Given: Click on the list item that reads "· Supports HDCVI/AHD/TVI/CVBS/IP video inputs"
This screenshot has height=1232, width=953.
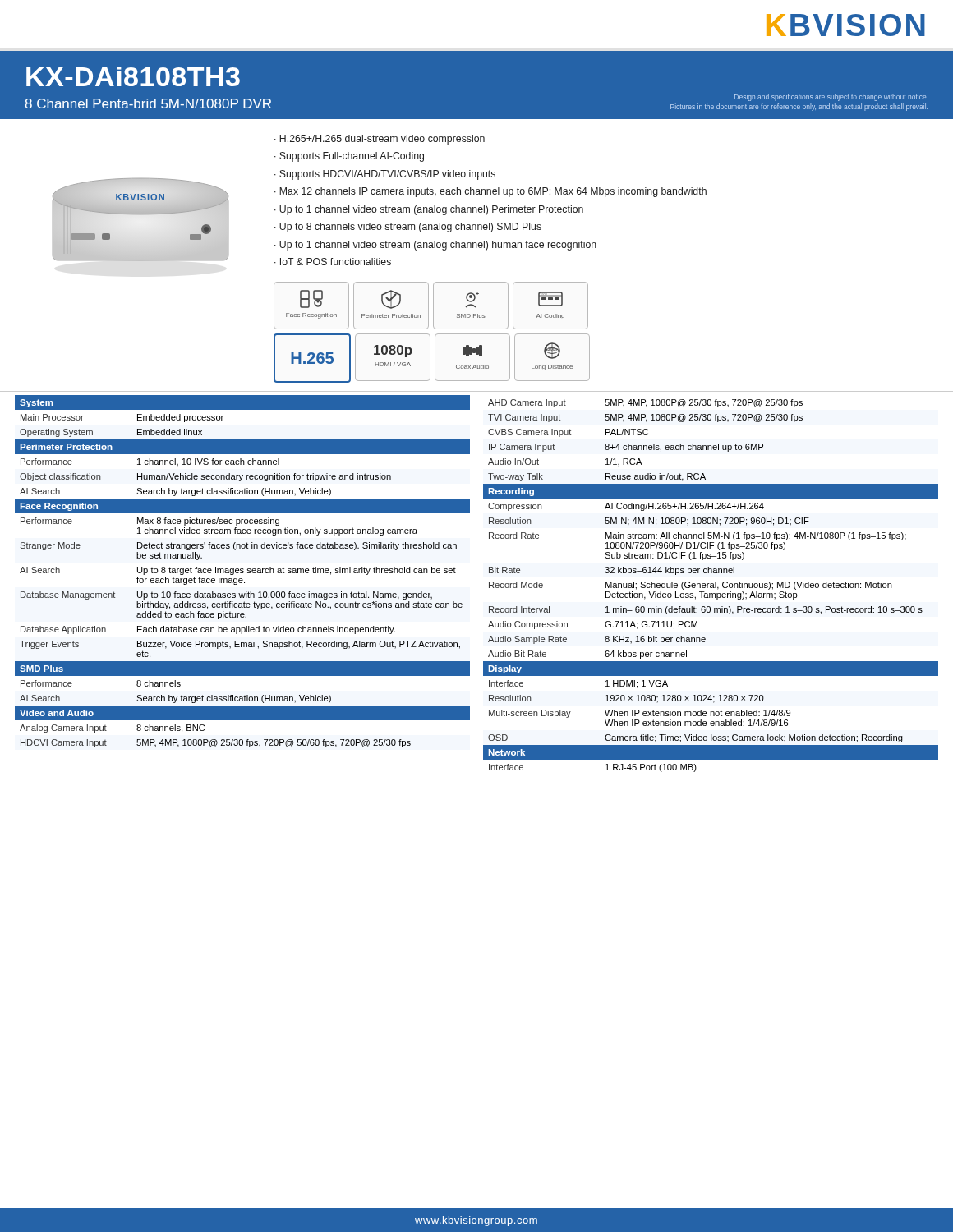Looking at the screenshot, I should pyautogui.click(x=385, y=174).
